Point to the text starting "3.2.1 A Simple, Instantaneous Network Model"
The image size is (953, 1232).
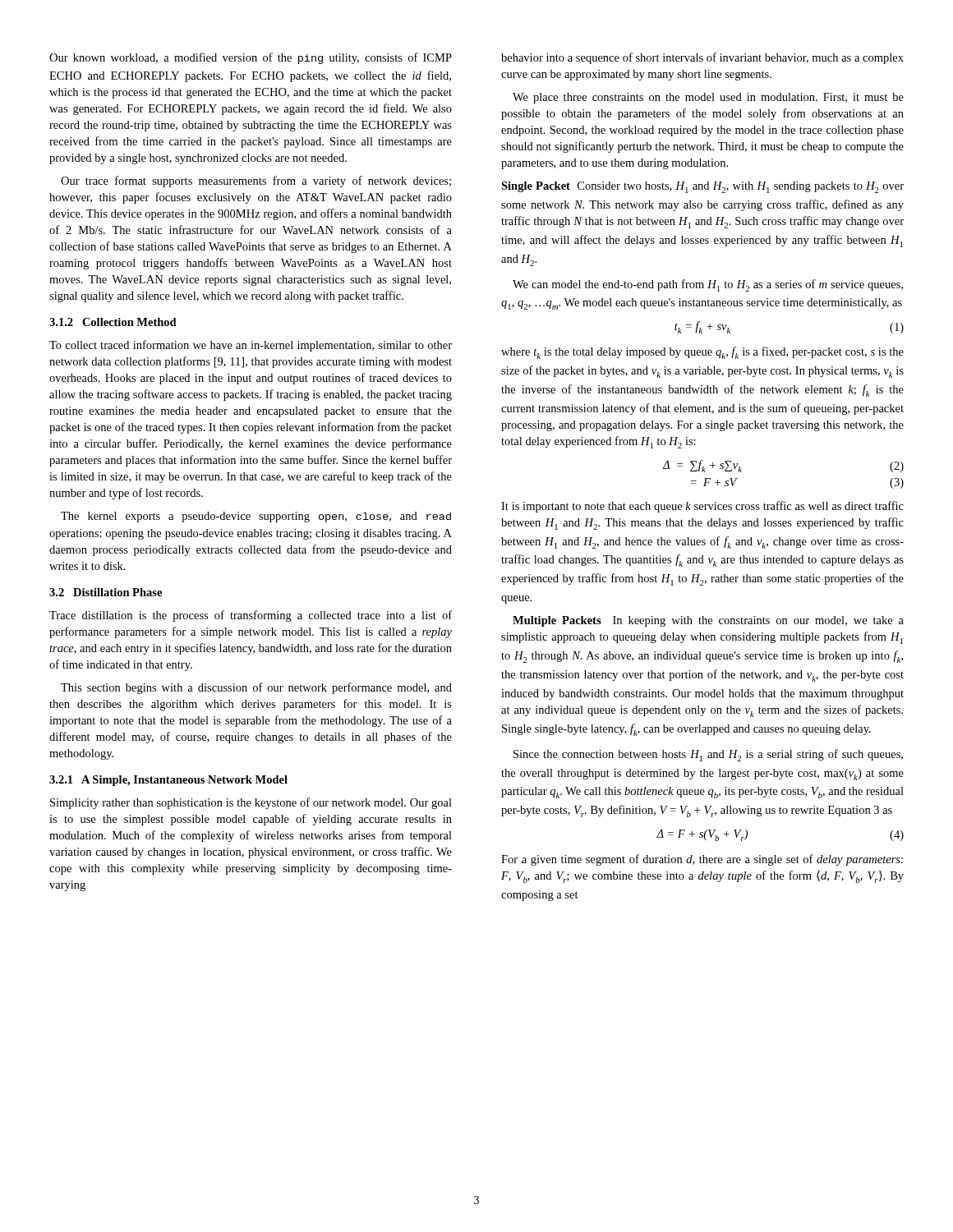tap(251, 780)
